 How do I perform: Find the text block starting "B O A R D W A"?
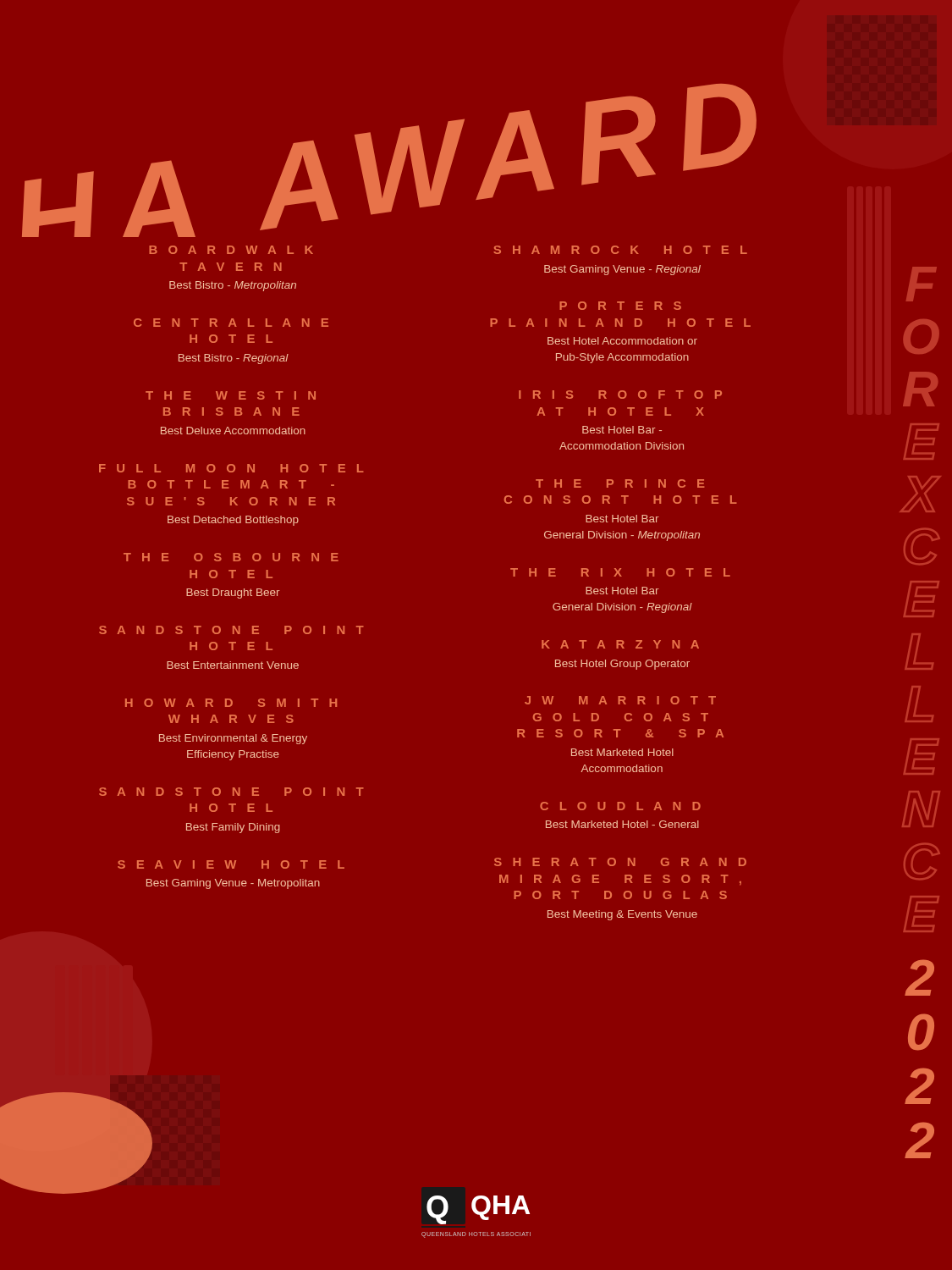pos(233,268)
